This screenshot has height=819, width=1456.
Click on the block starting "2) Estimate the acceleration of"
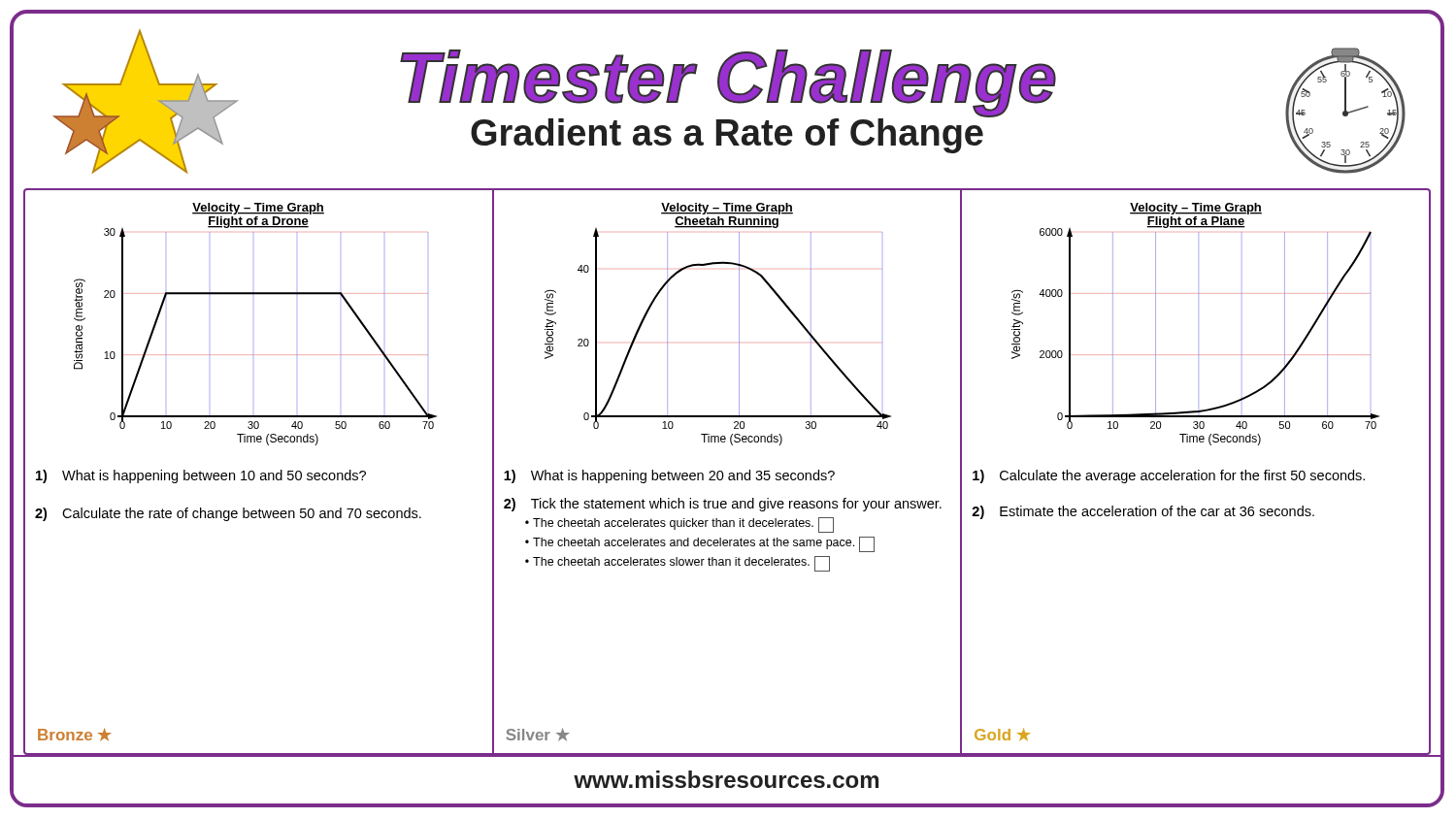click(x=1144, y=511)
